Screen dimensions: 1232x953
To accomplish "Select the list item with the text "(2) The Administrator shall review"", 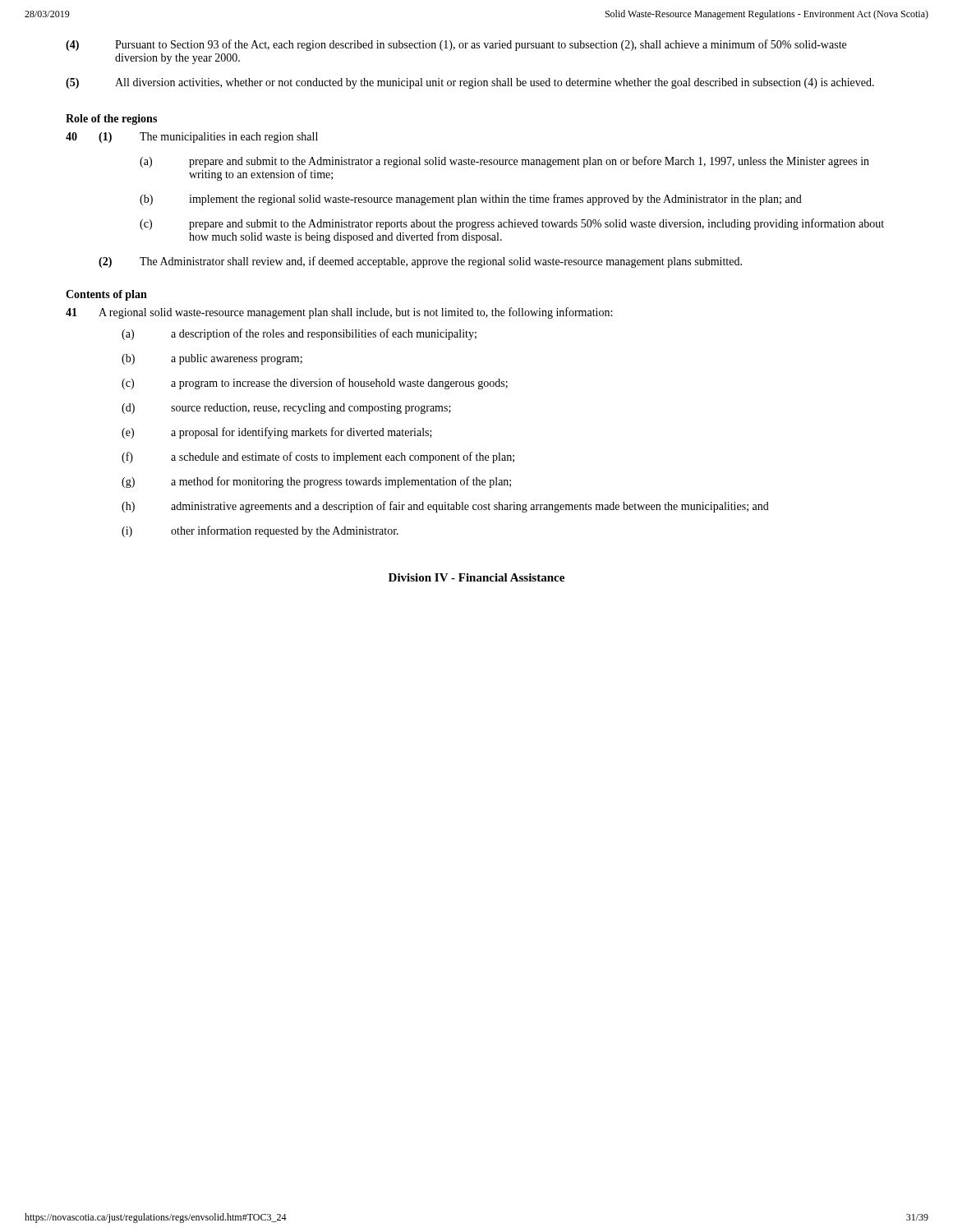I will [404, 262].
